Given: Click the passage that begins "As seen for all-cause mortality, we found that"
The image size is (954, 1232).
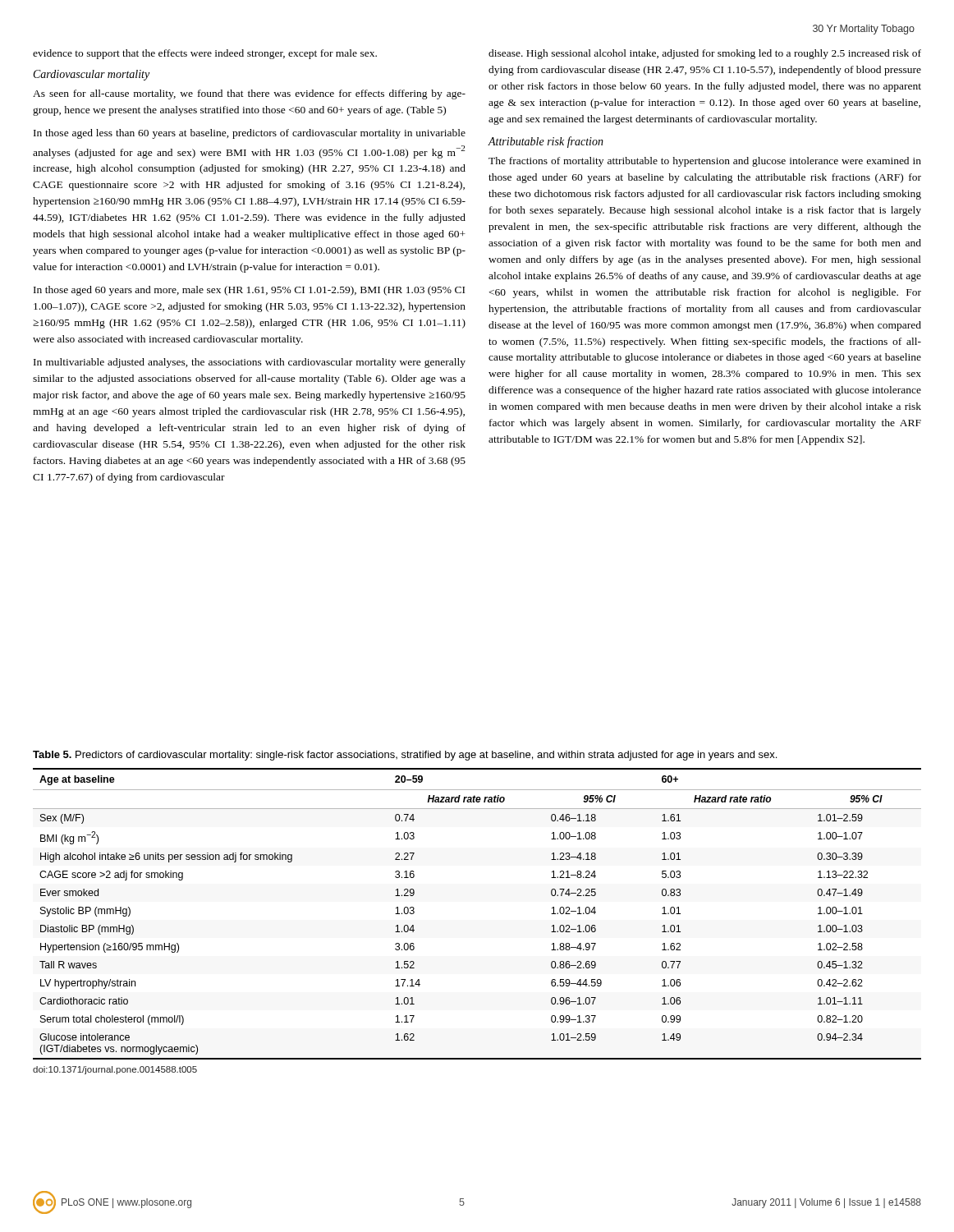Looking at the screenshot, I should (249, 285).
